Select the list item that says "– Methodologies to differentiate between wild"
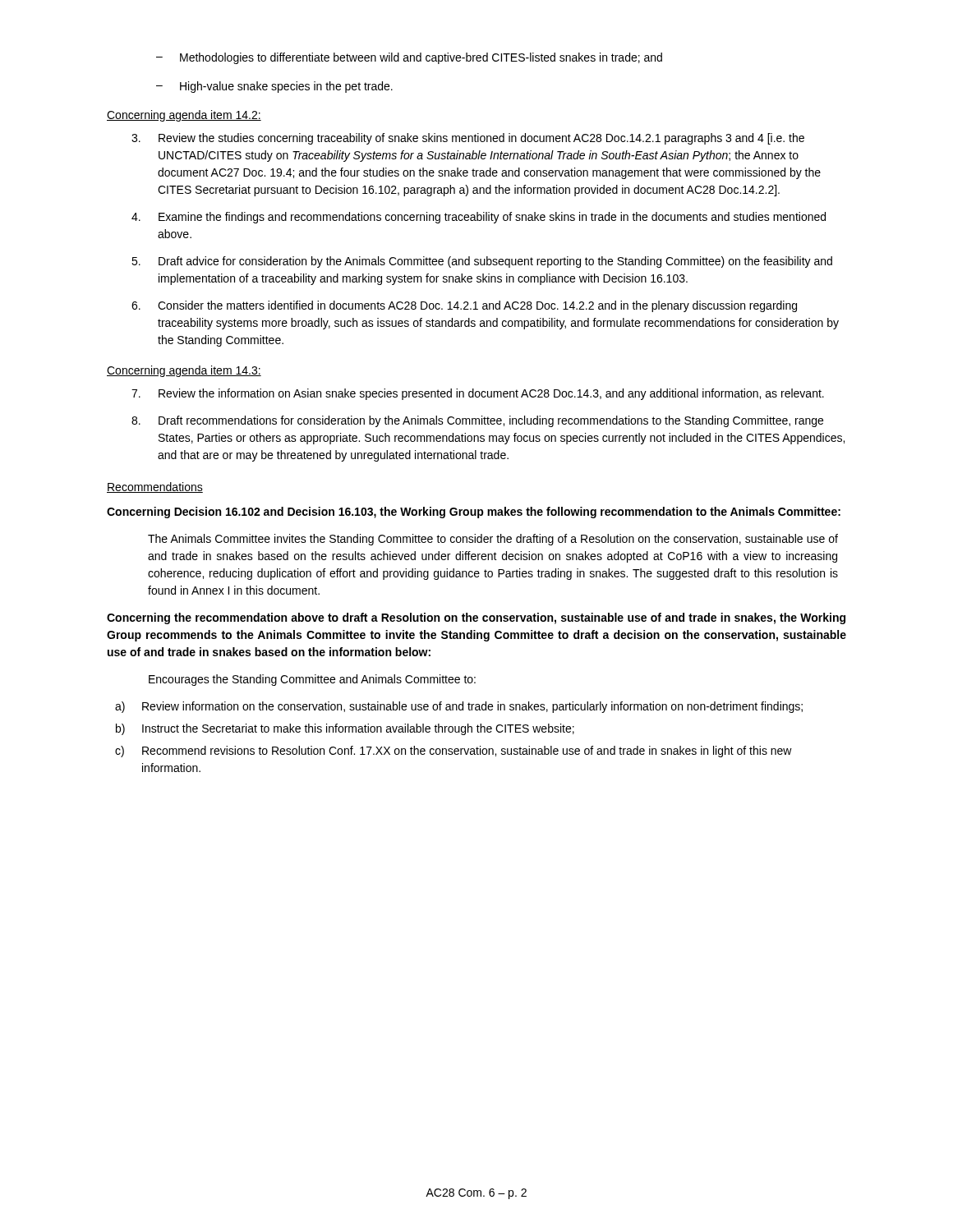Viewport: 953px width, 1232px height. [410, 58]
